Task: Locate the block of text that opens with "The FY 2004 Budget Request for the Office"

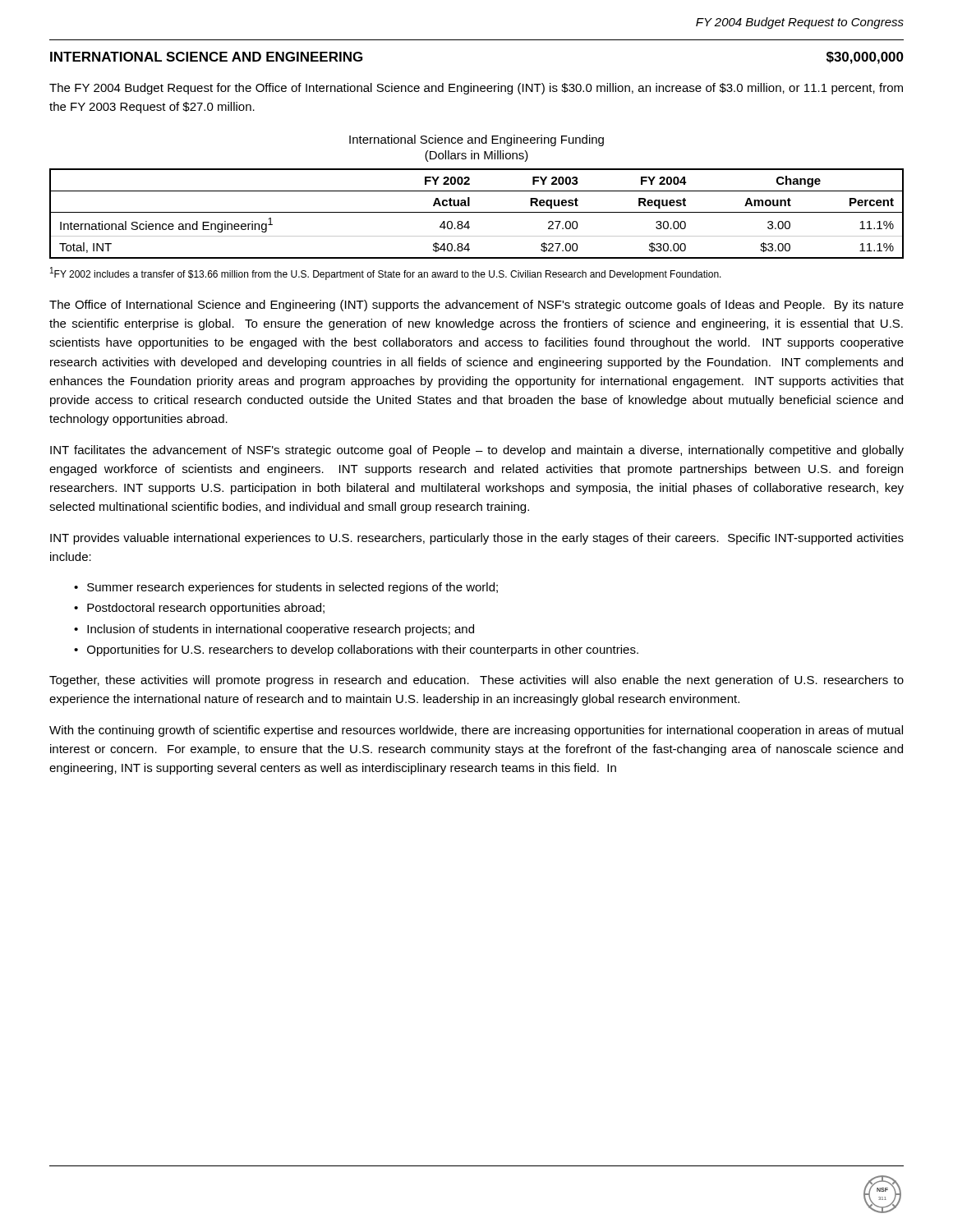Action: click(x=476, y=97)
